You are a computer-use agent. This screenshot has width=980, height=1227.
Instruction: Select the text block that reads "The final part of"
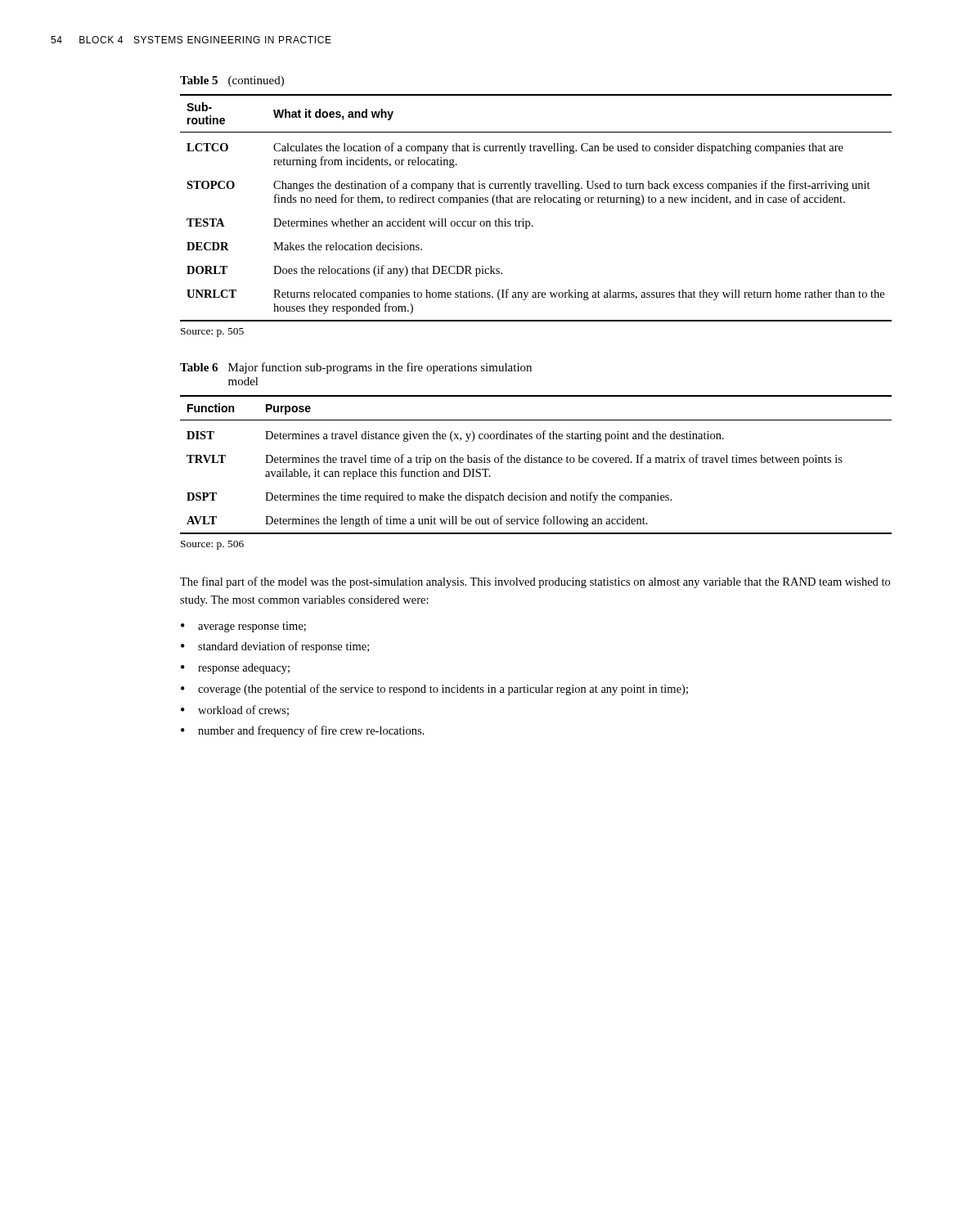(x=535, y=590)
